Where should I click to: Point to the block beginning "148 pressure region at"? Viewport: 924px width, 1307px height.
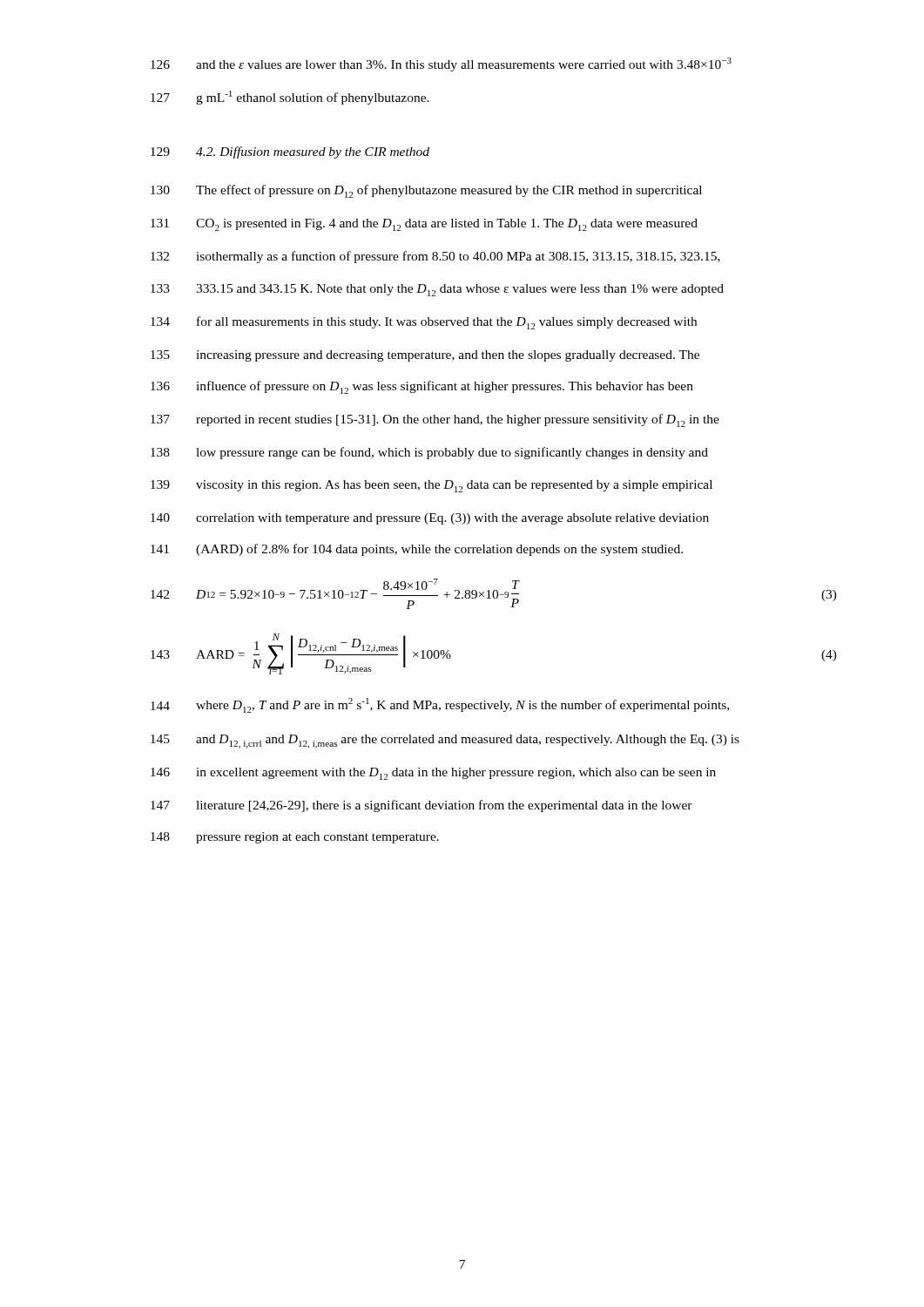(x=295, y=838)
